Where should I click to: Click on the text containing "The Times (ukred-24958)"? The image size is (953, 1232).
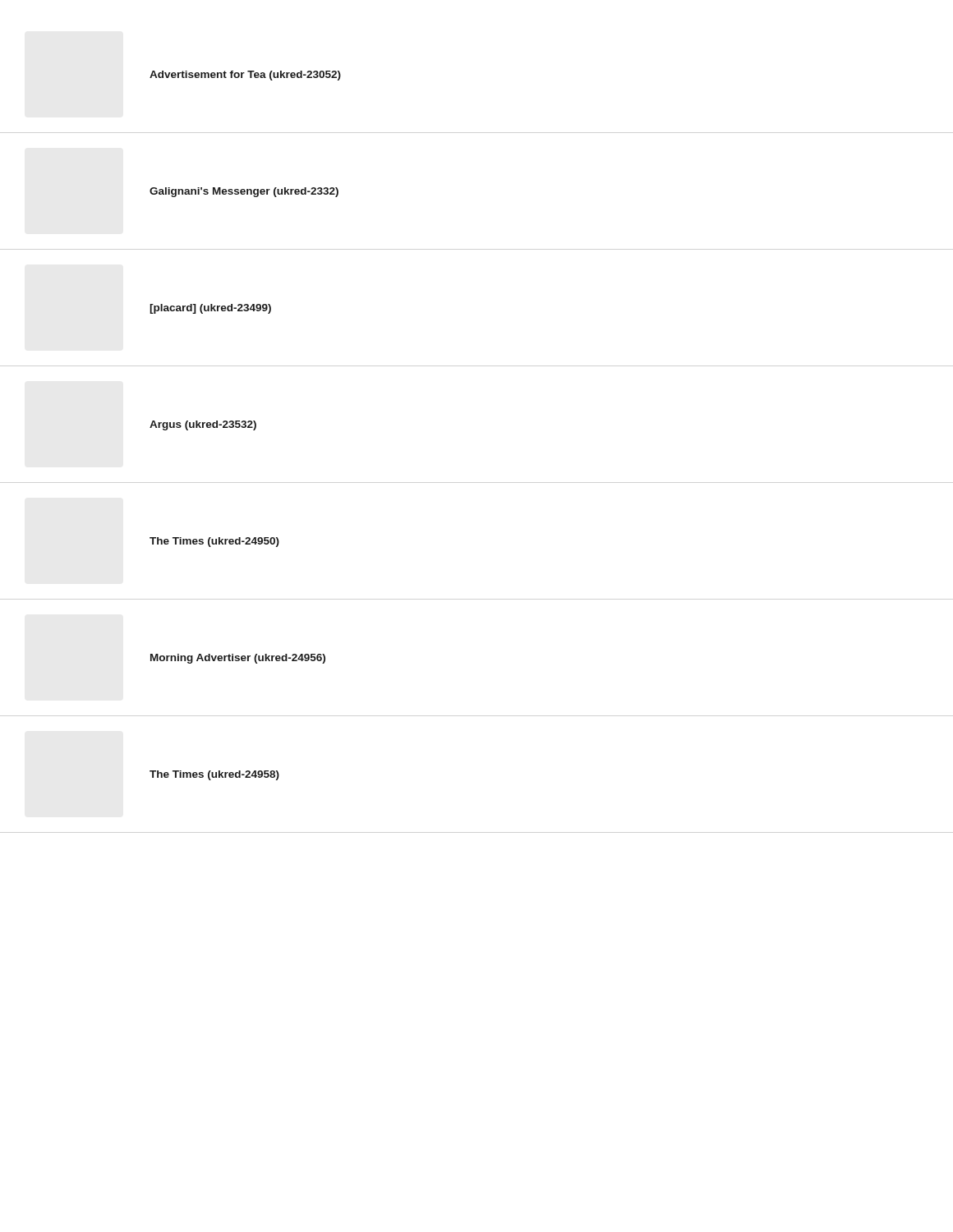214,774
